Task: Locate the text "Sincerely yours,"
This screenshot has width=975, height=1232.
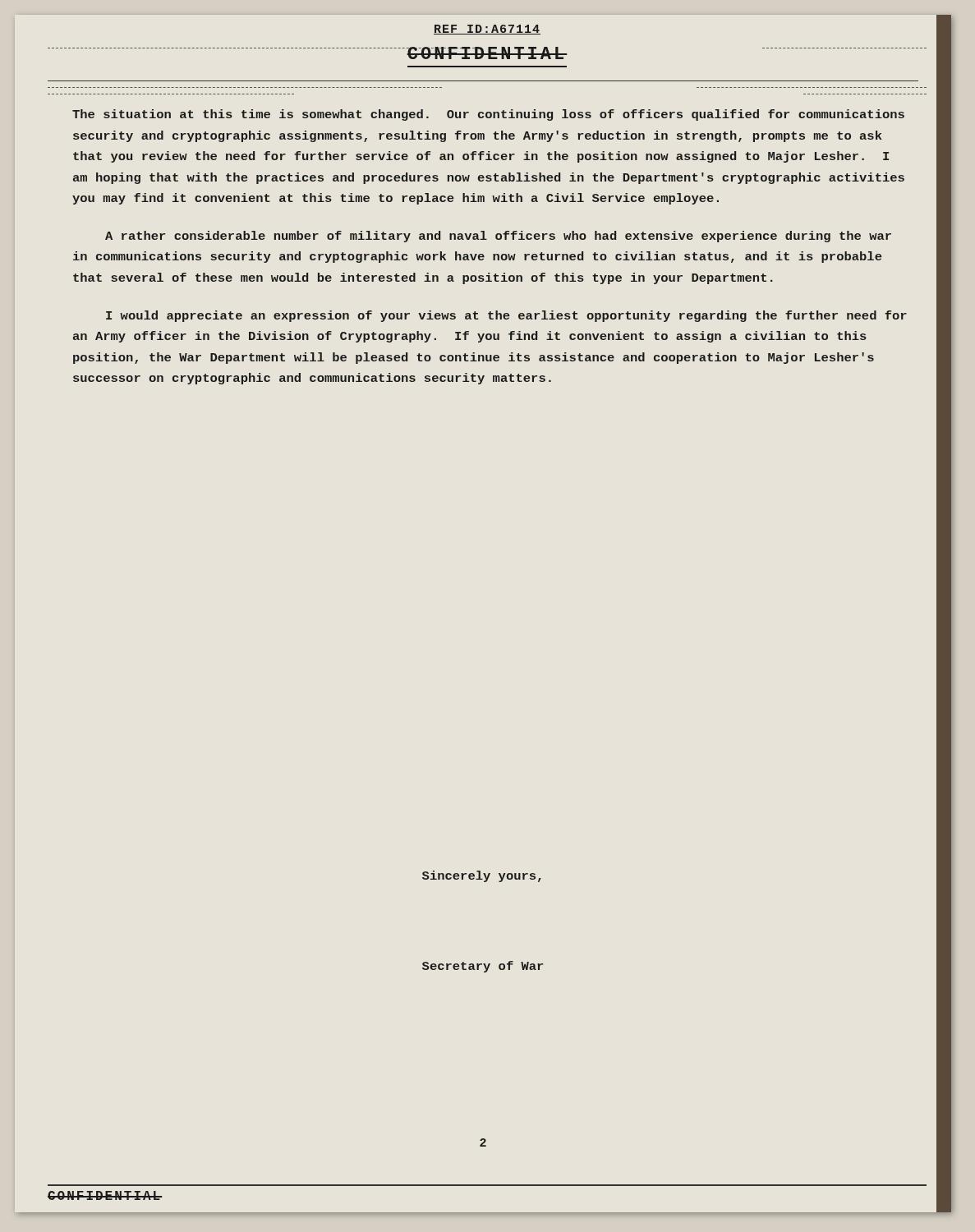Action: click(x=483, y=876)
